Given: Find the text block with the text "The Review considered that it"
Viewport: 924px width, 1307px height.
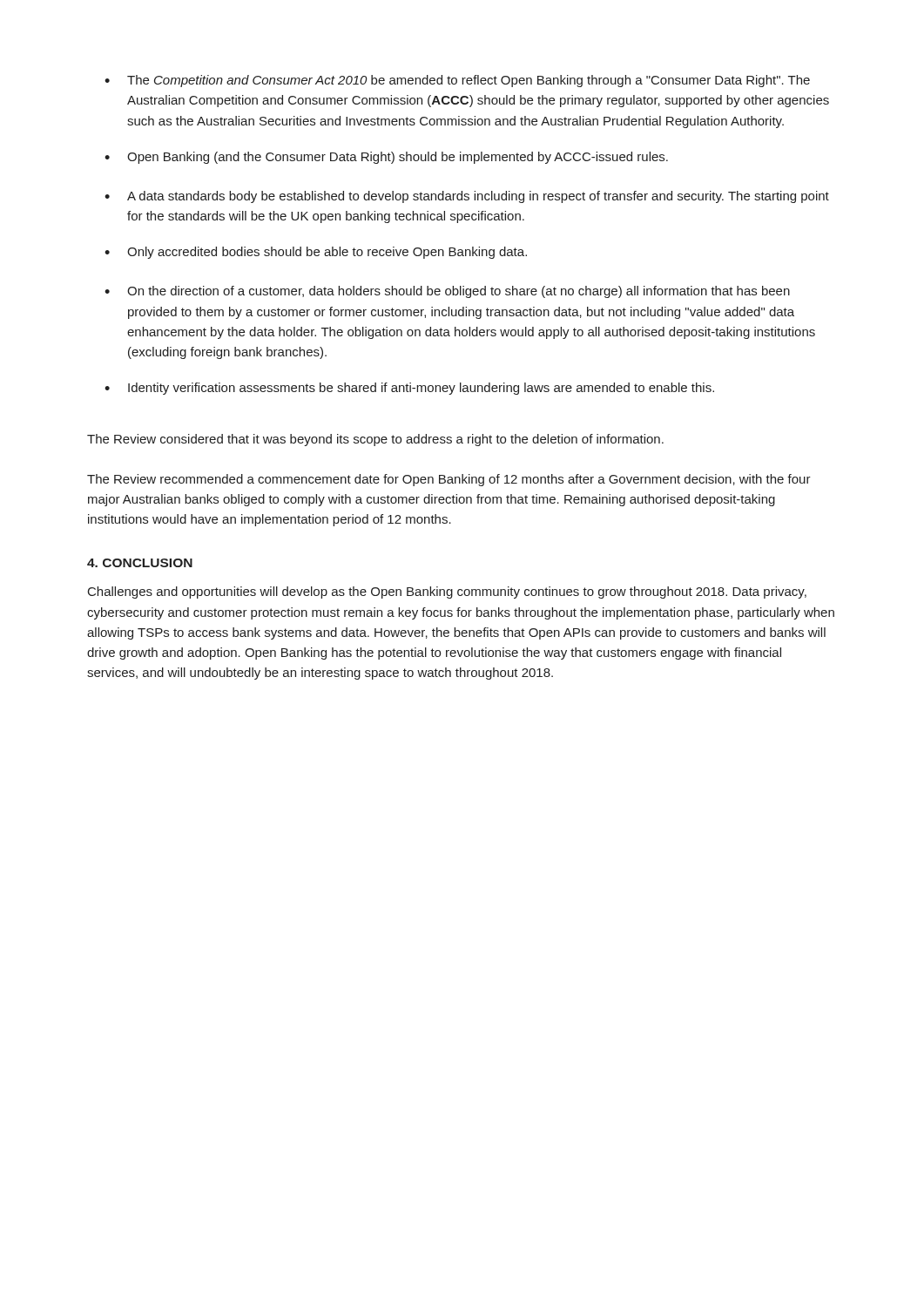Looking at the screenshot, I should coord(376,439).
